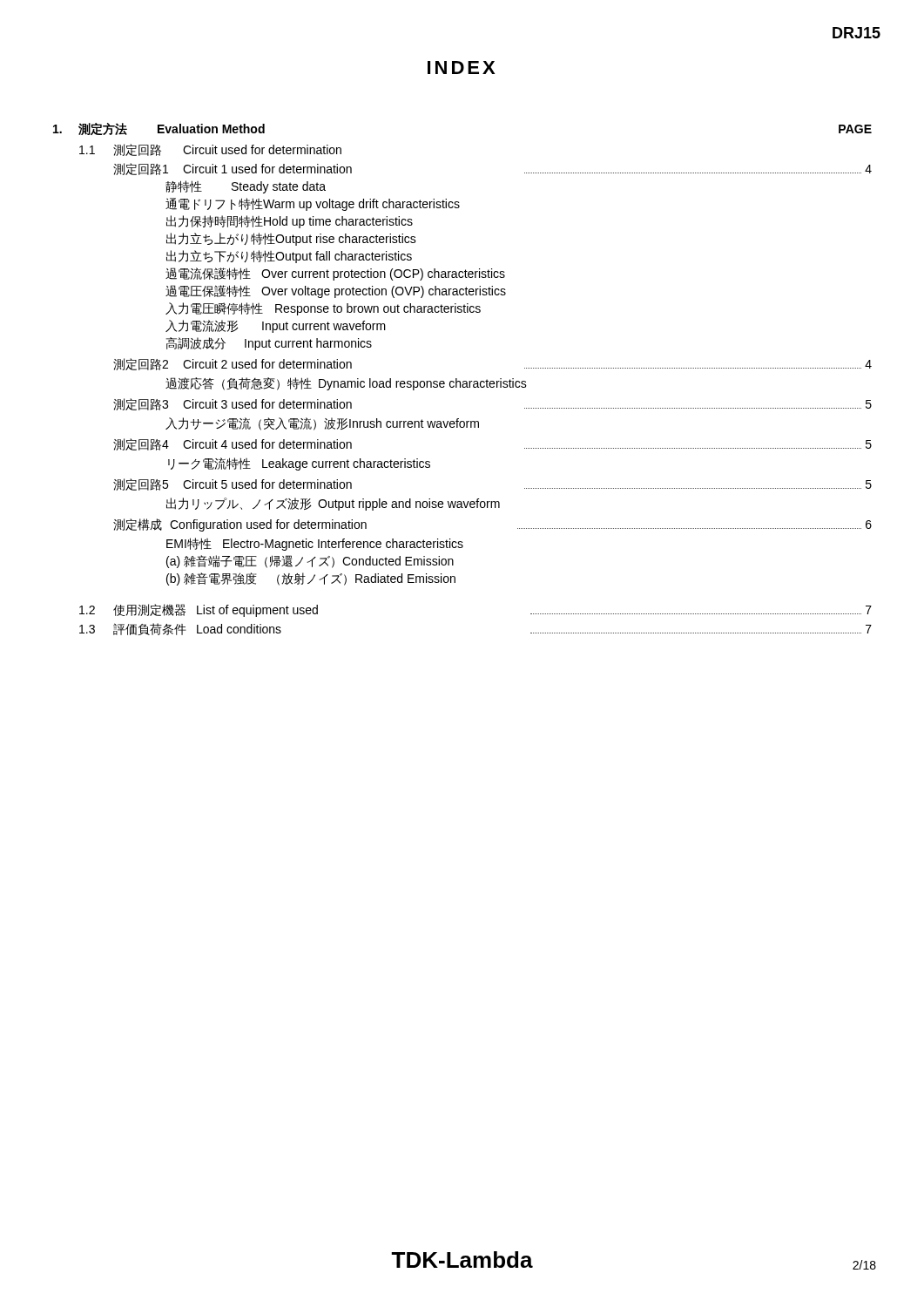Click the passage that begins "1 測定回路 Circuit"
The height and width of the screenshot is (1307, 924).
pos(210,151)
